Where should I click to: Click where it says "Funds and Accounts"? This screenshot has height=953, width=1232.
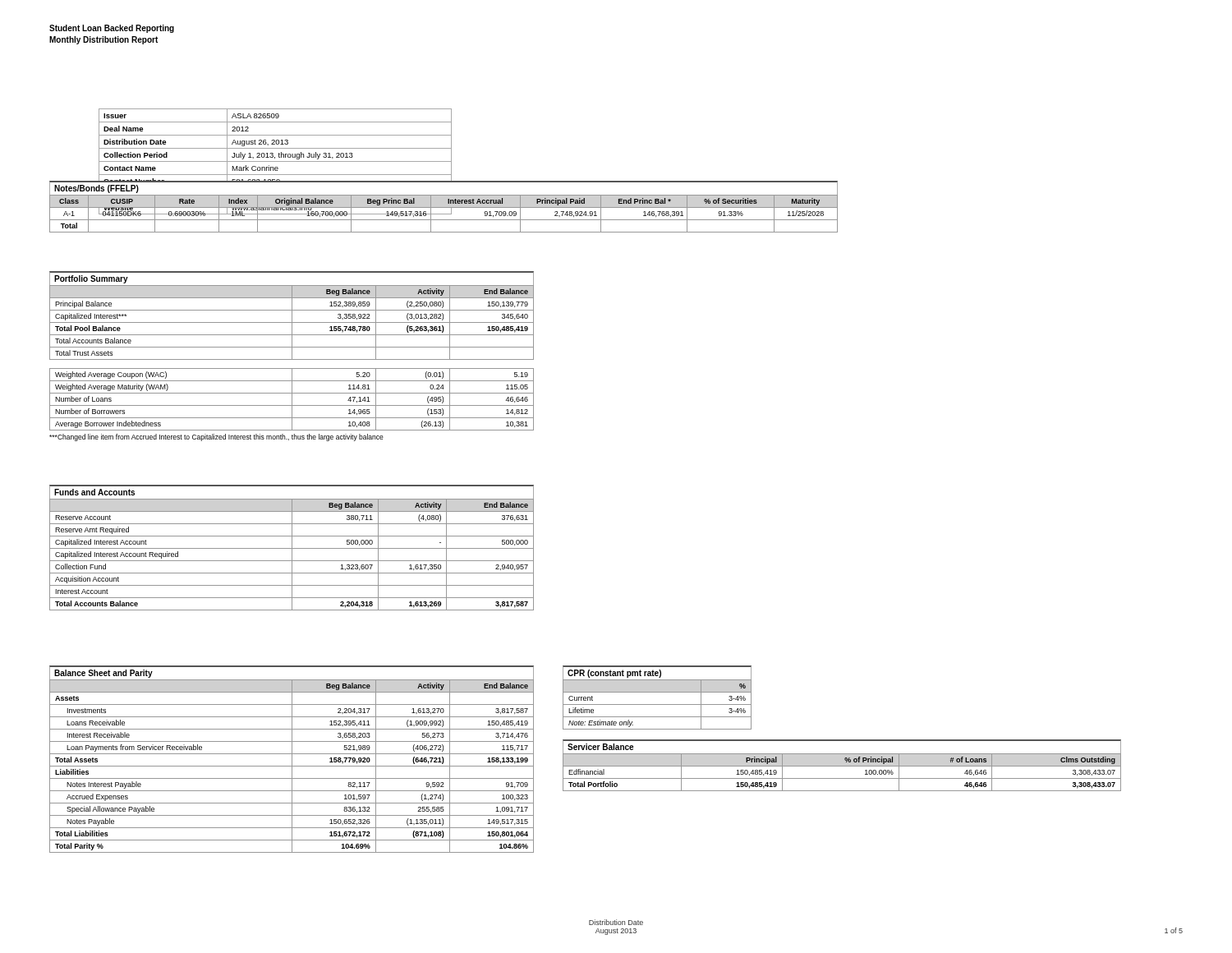tap(95, 493)
